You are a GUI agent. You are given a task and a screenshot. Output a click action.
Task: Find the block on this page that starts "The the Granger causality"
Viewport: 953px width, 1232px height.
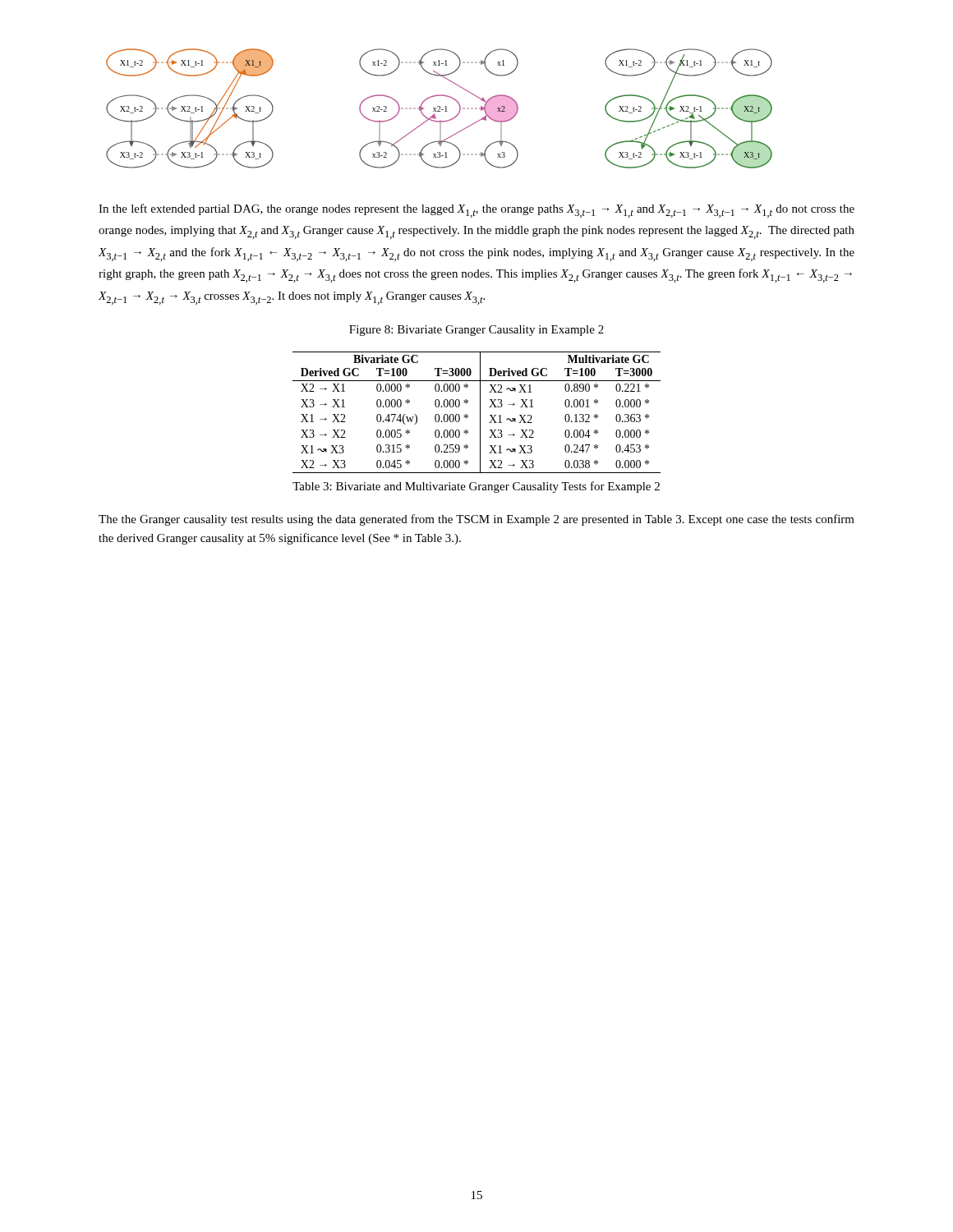pyautogui.click(x=476, y=529)
